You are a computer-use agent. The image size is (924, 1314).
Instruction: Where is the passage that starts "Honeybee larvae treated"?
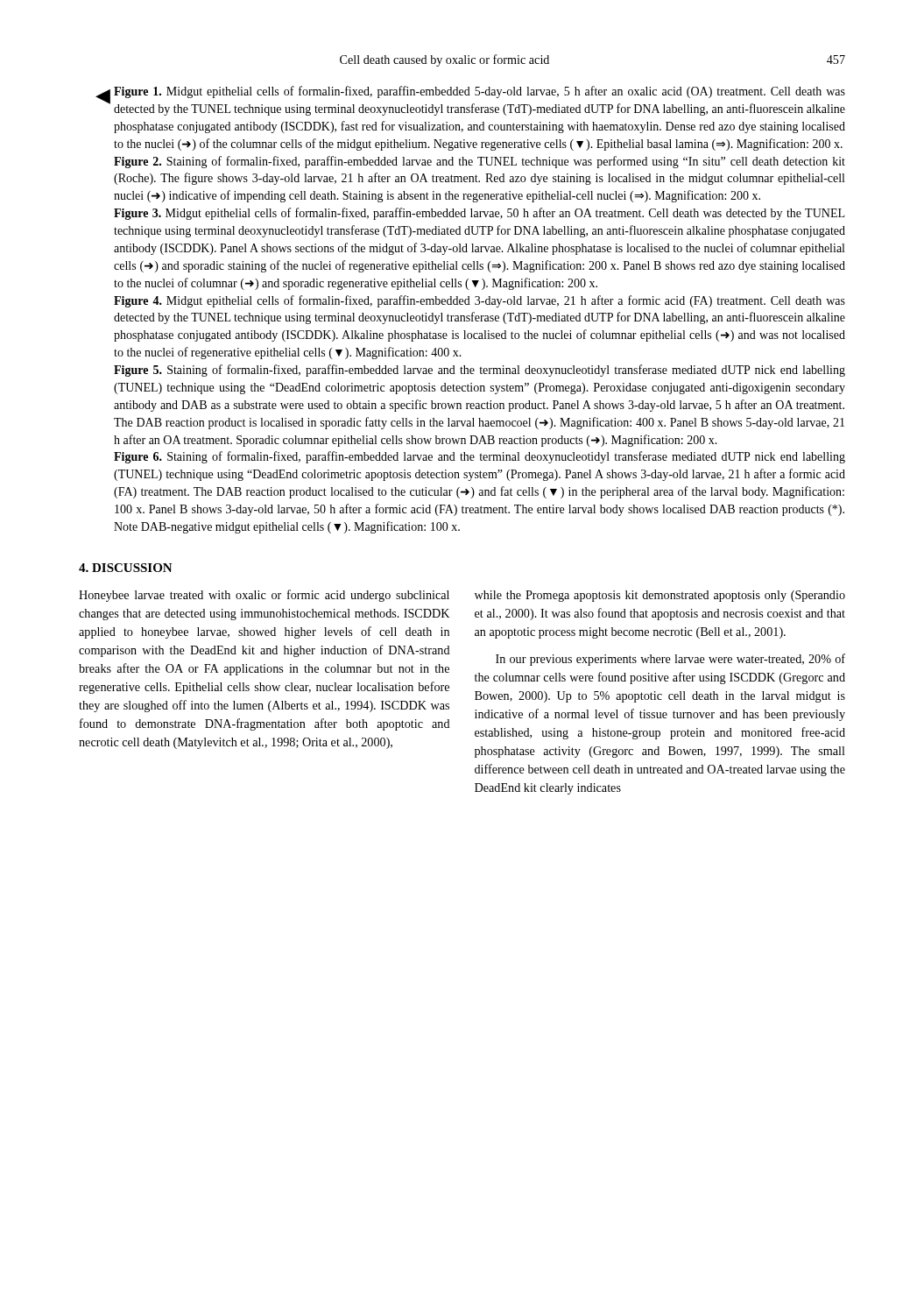[x=264, y=669]
